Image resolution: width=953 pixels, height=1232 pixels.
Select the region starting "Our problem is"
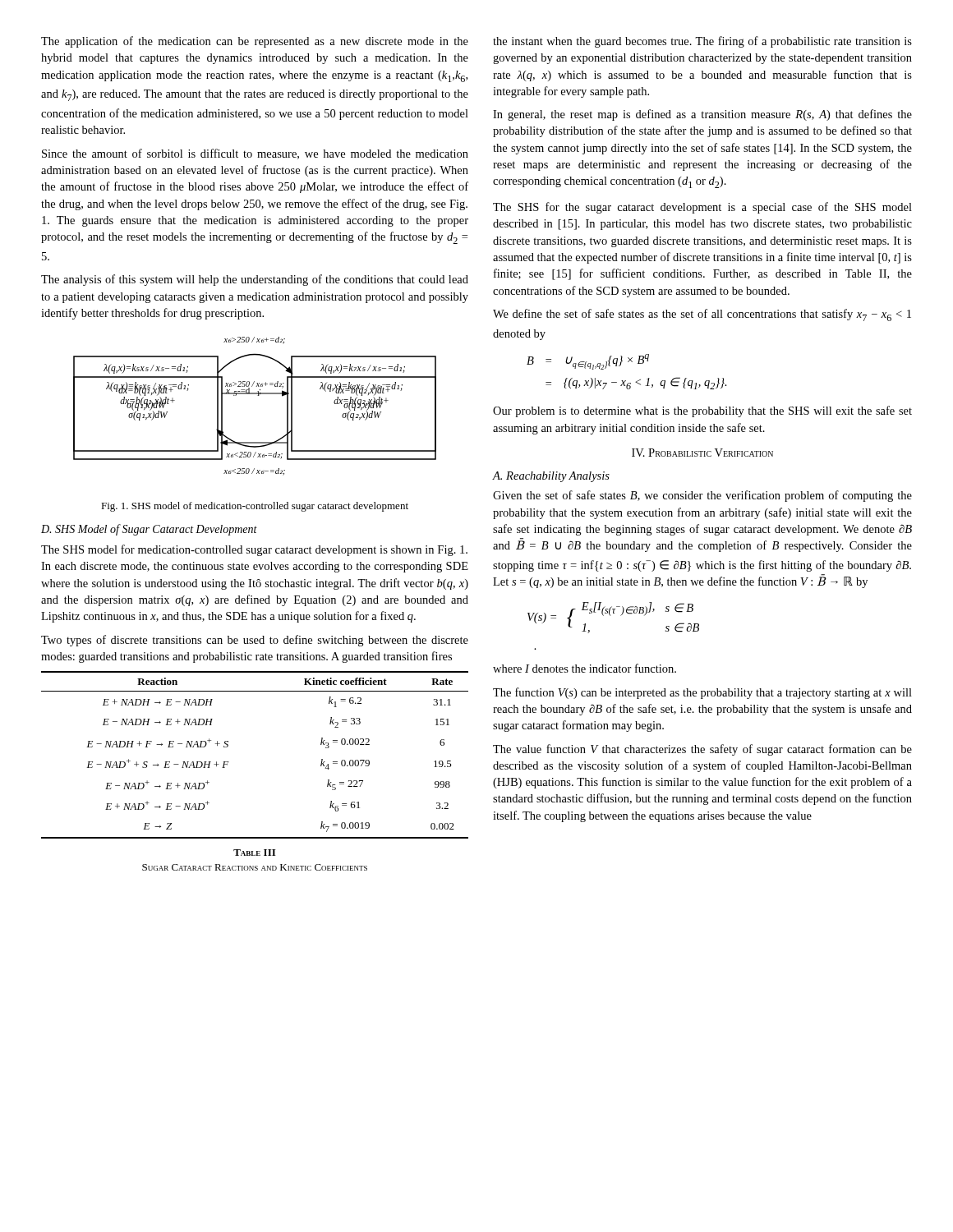[702, 419]
